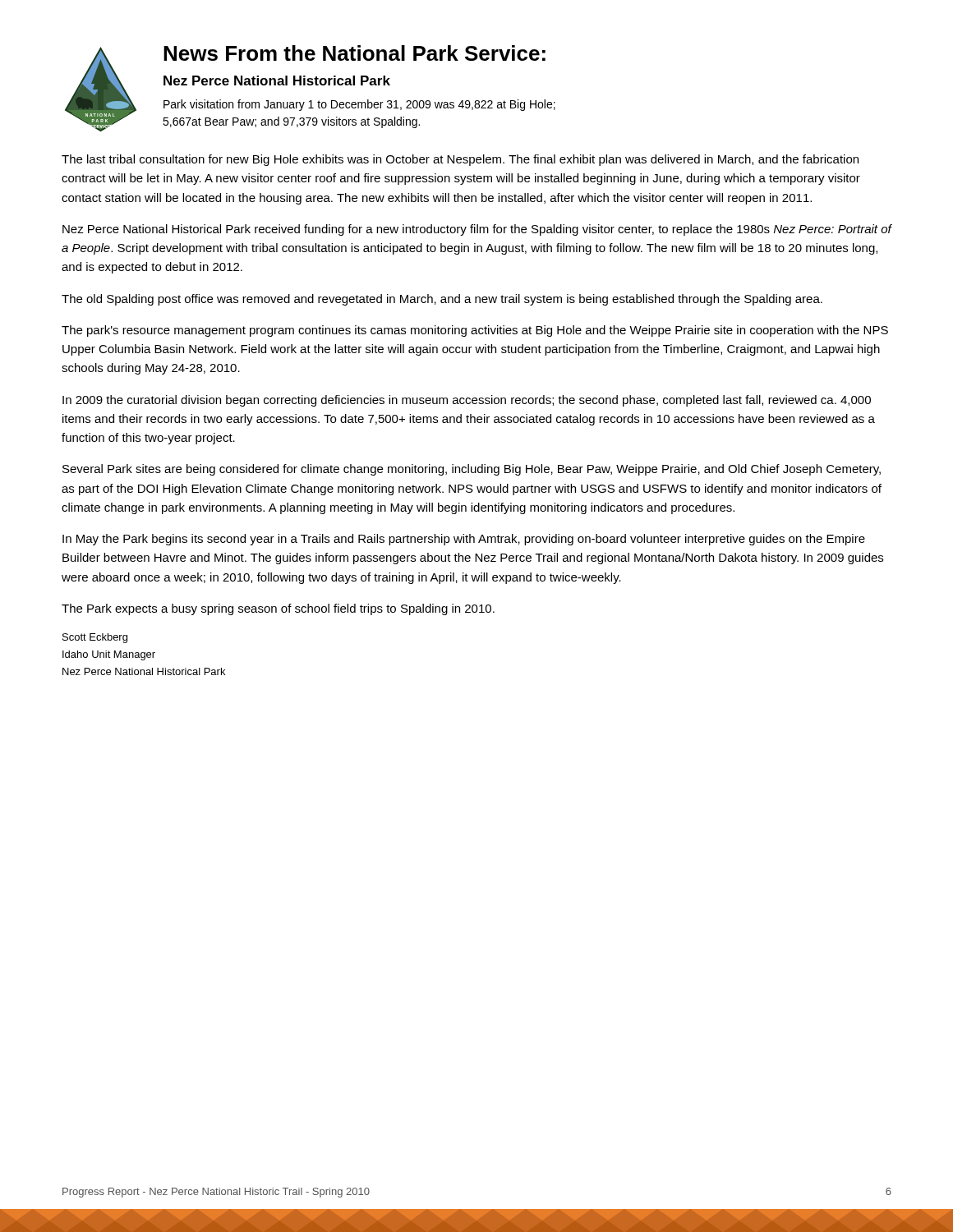The image size is (953, 1232).
Task: Where is the passage that starts "The old Spalding post"?
Action: click(x=476, y=298)
